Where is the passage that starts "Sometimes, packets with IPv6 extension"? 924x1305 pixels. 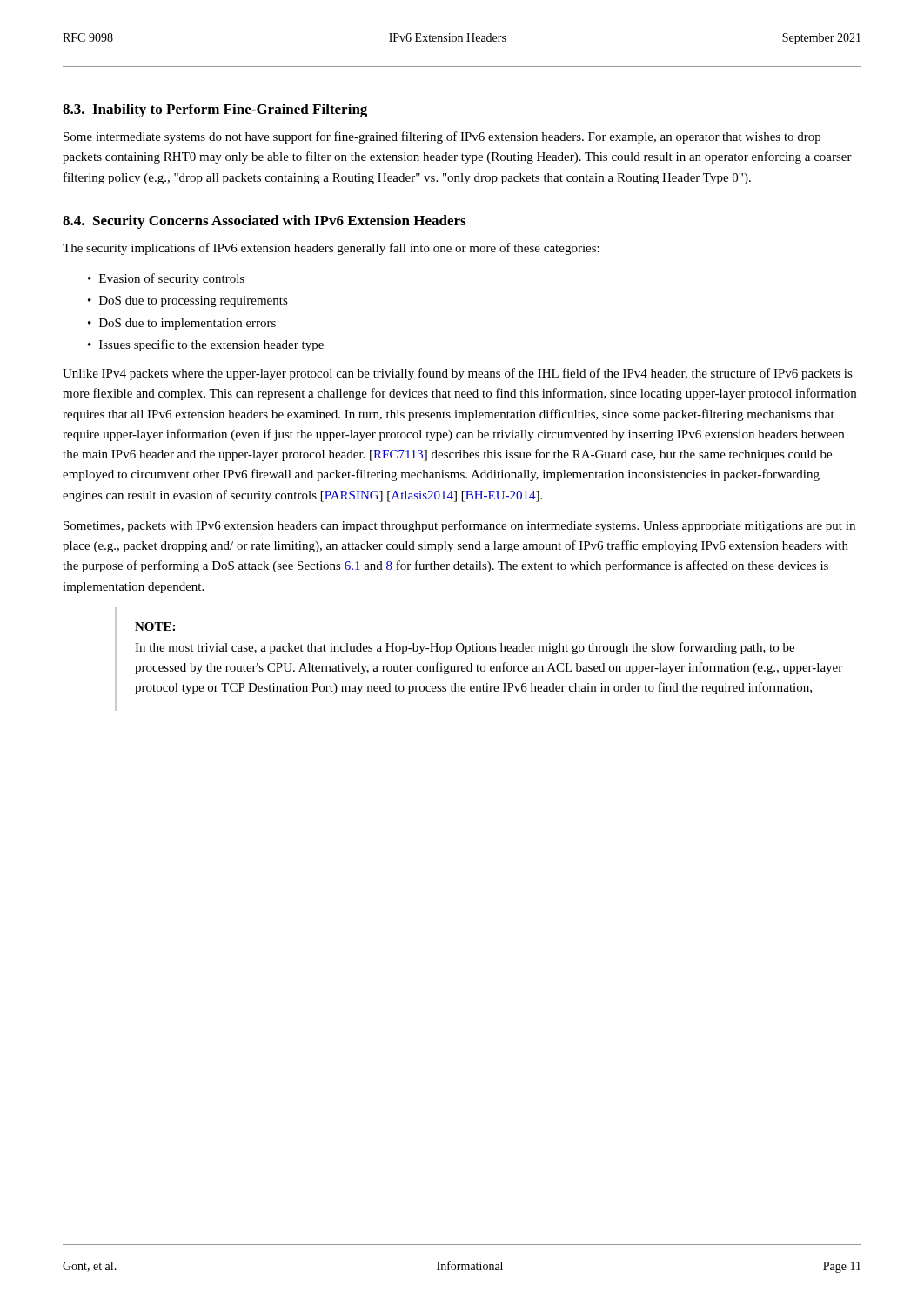click(459, 556)
